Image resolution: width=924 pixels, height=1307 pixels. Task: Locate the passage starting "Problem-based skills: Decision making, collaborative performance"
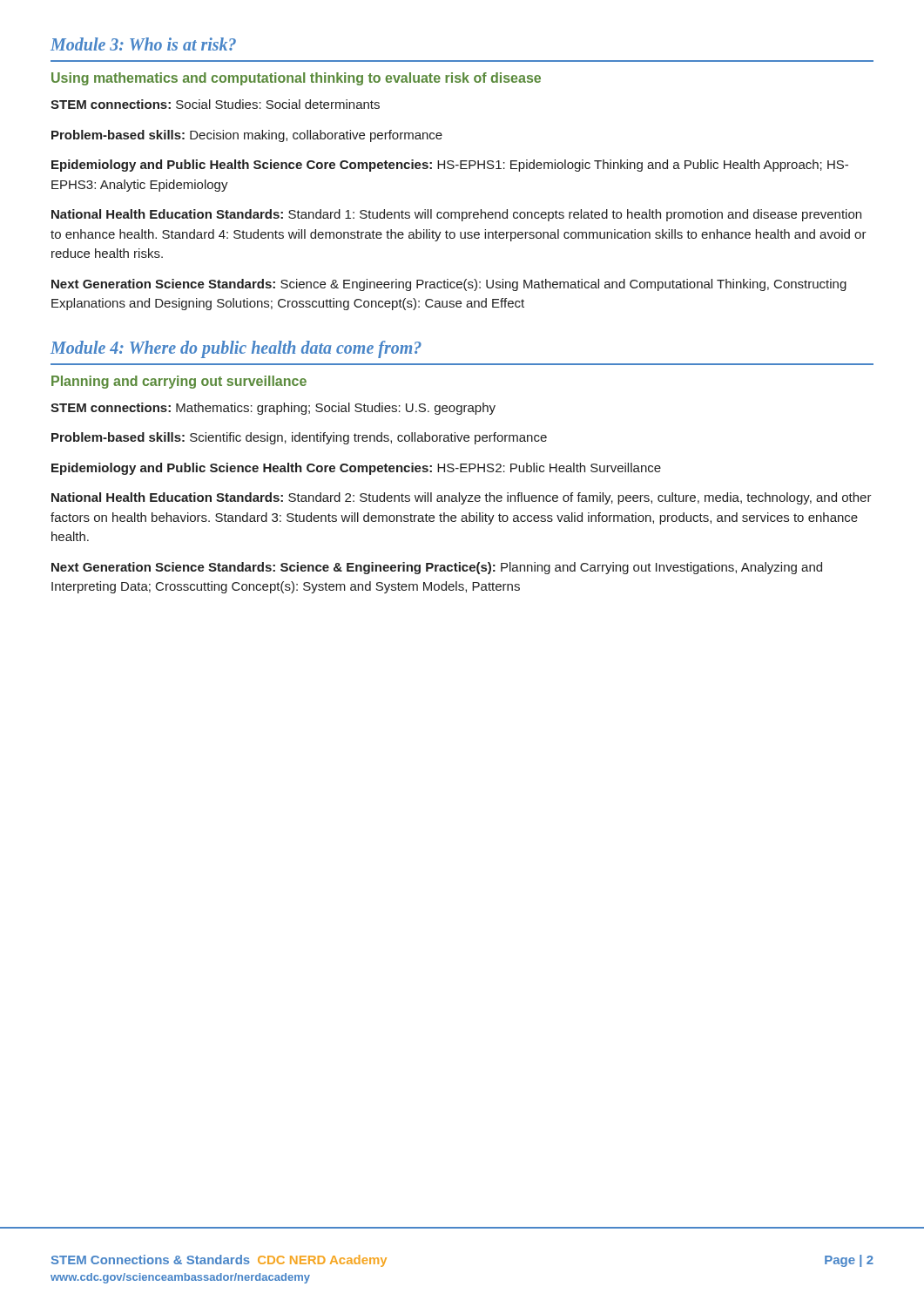[x=247, y=134]
